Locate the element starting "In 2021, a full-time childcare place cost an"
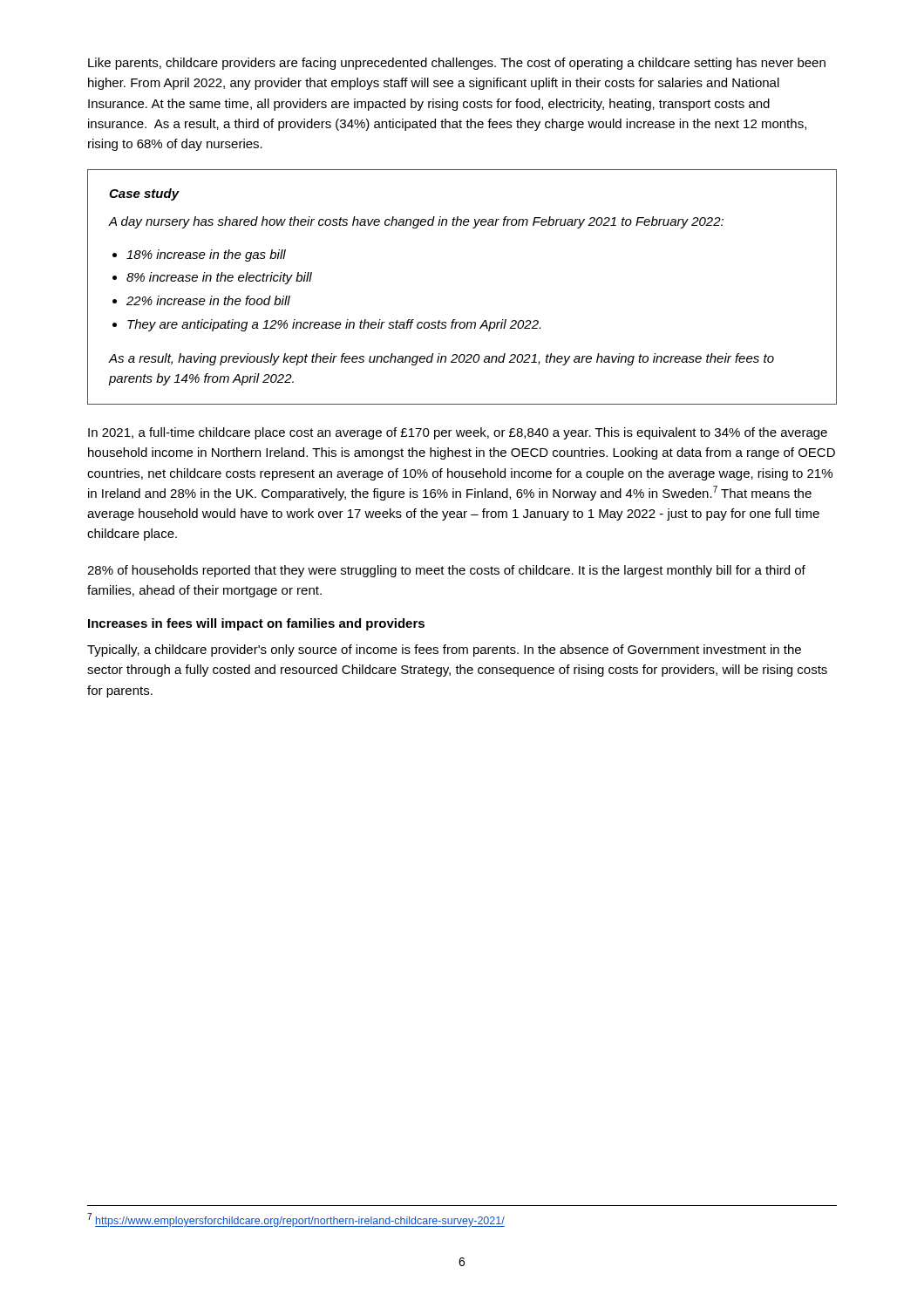 pyautogui.click(x=461, y=483)
